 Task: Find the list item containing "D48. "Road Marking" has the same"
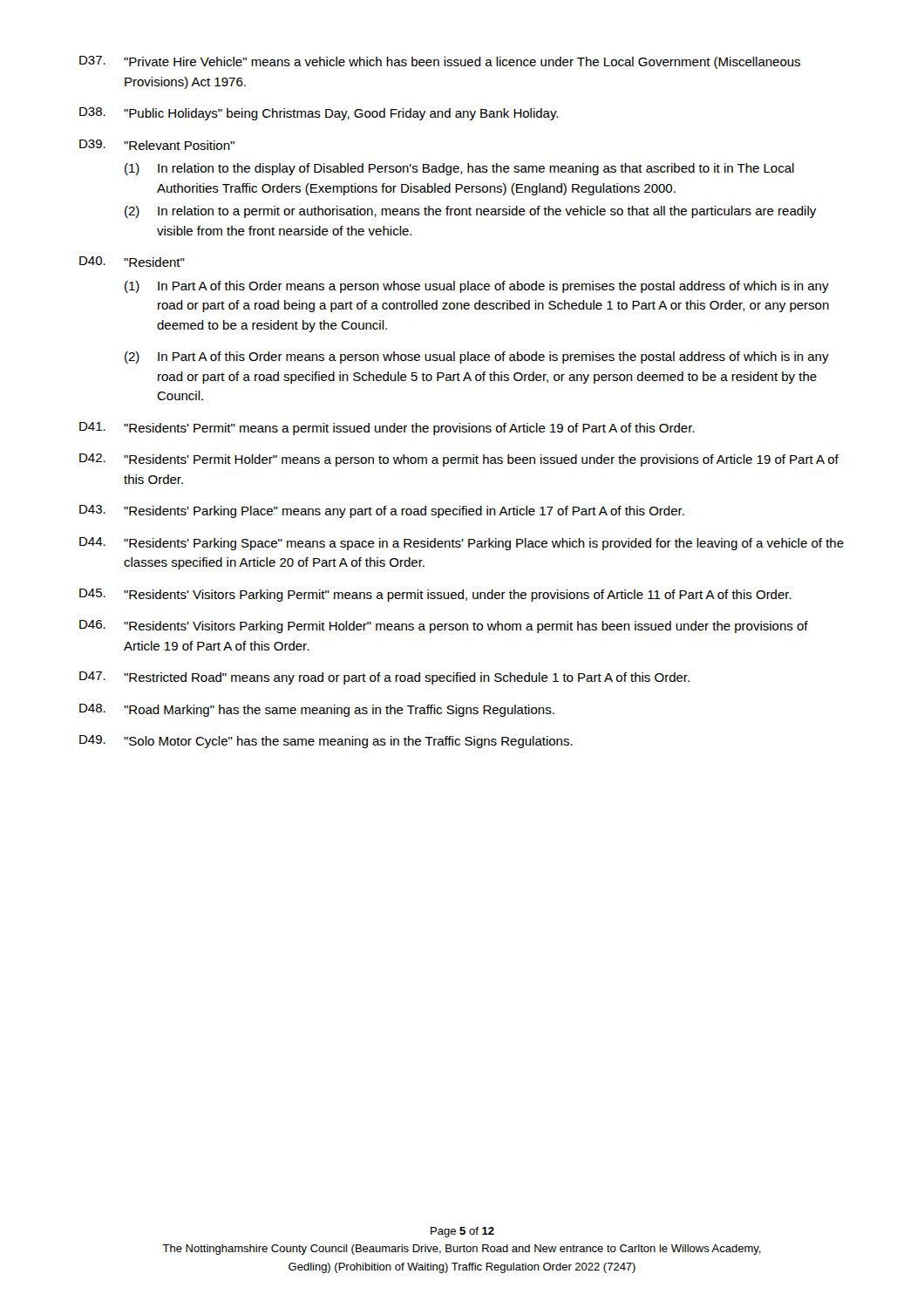(462, 710)
